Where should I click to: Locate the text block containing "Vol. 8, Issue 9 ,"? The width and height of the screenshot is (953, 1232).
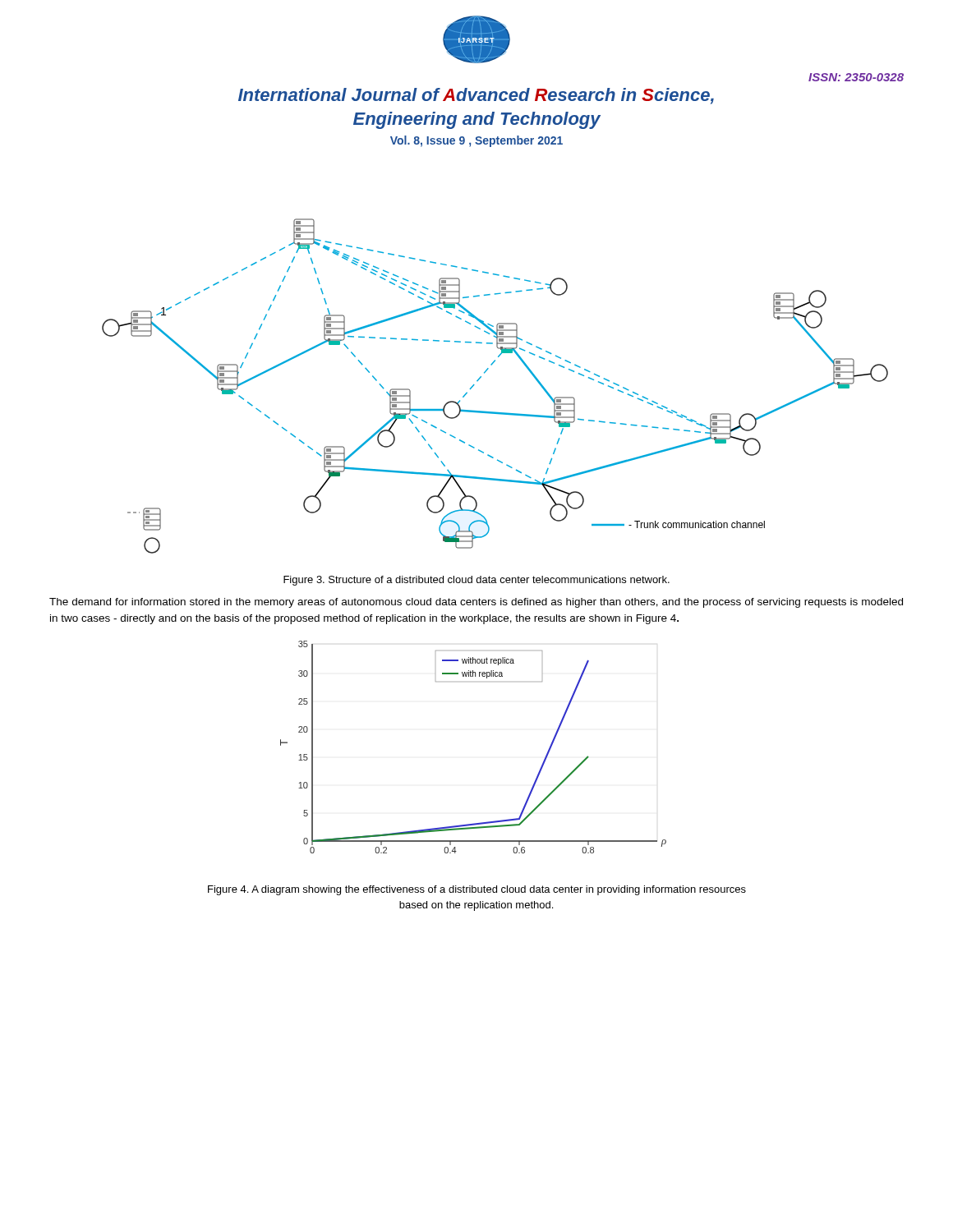(x=476, y=141)
